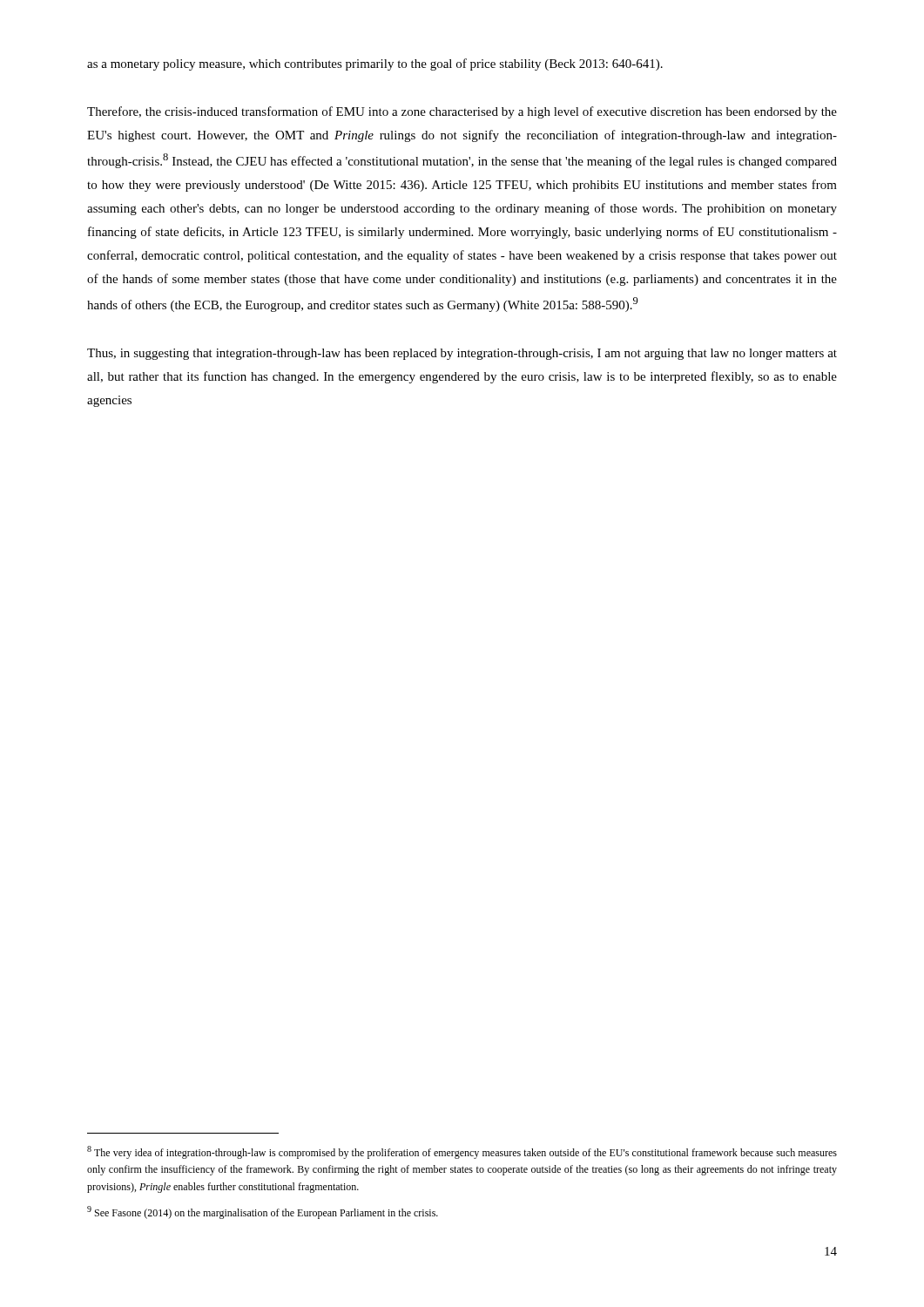The width and height of the screenshot is (924, 1307).
Task: Point to the text block starting "as a monetary policy measure, which contributes"
Action: pos(375,64)
